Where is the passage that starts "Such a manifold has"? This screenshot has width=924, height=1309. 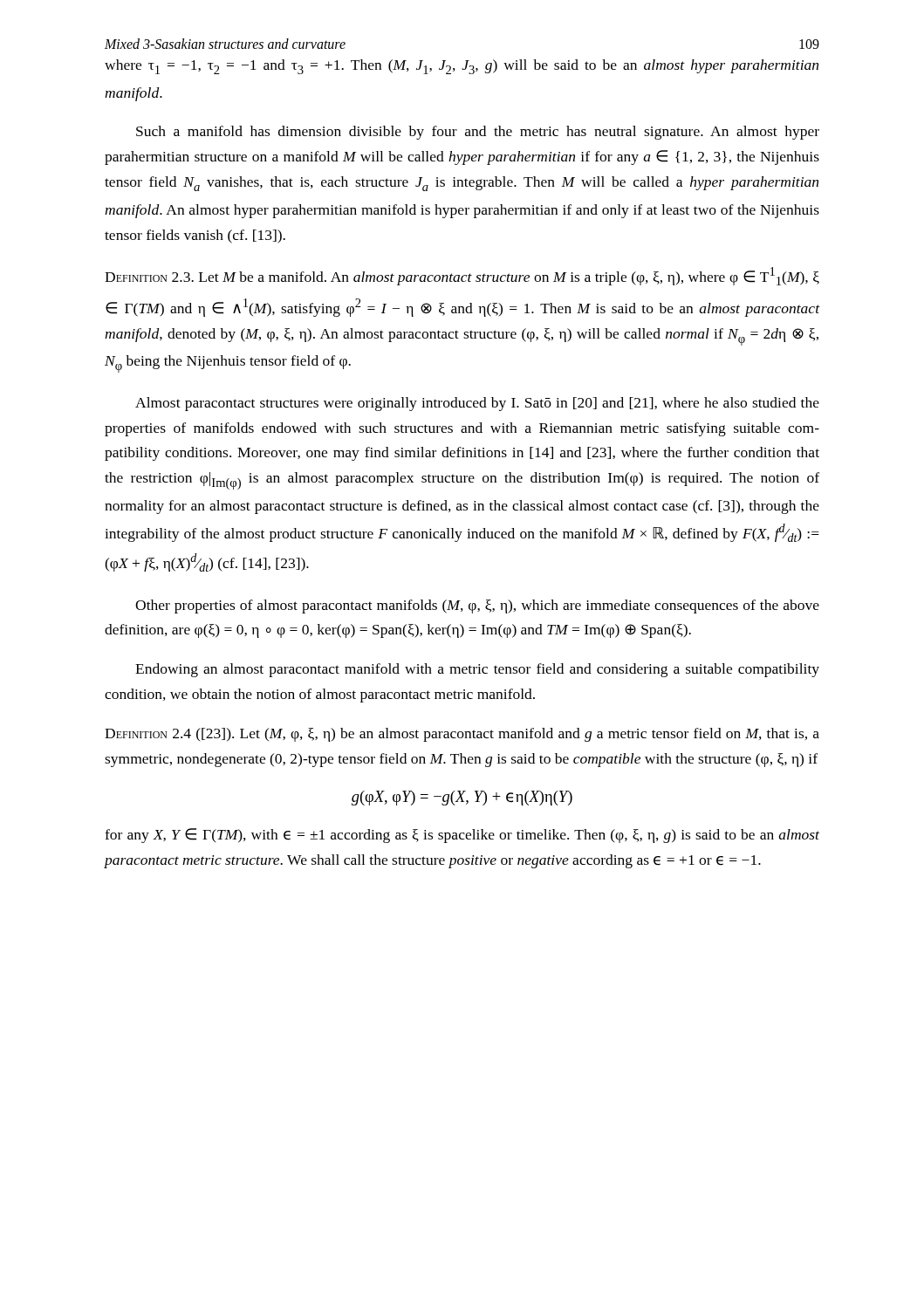(462, 183)
